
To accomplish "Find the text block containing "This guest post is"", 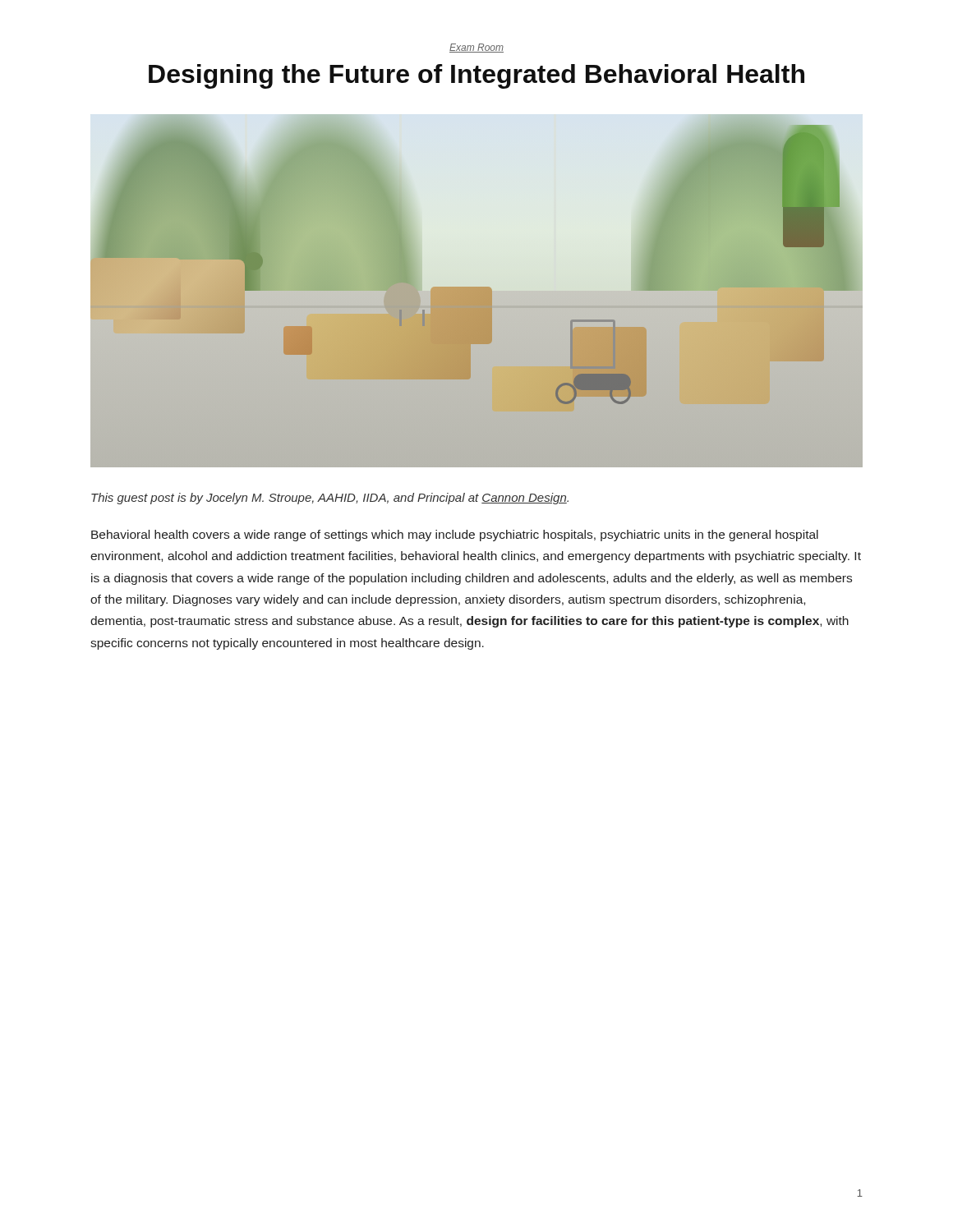I will 476,498.
